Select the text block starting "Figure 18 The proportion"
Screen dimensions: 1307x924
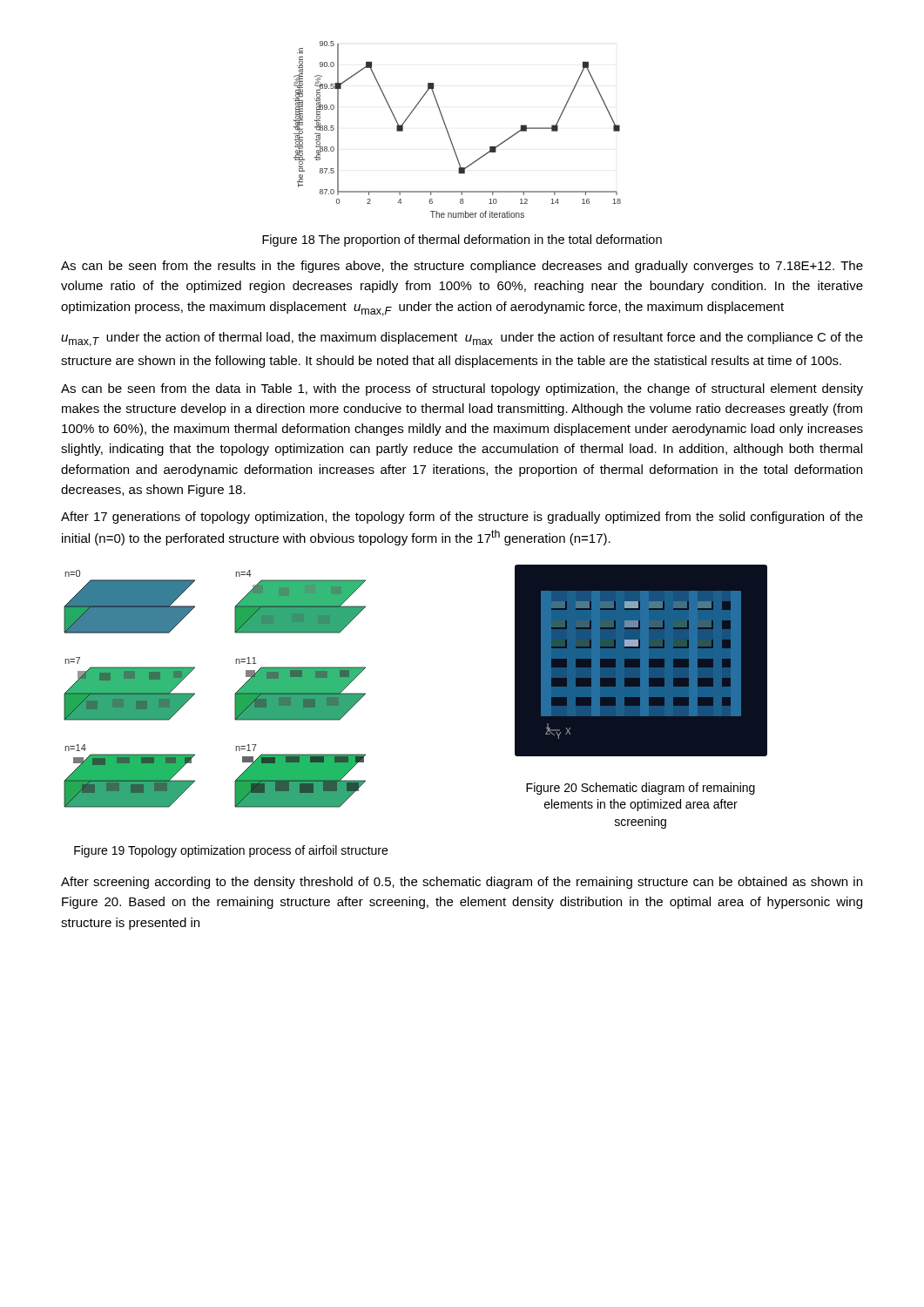coord(462,240)
